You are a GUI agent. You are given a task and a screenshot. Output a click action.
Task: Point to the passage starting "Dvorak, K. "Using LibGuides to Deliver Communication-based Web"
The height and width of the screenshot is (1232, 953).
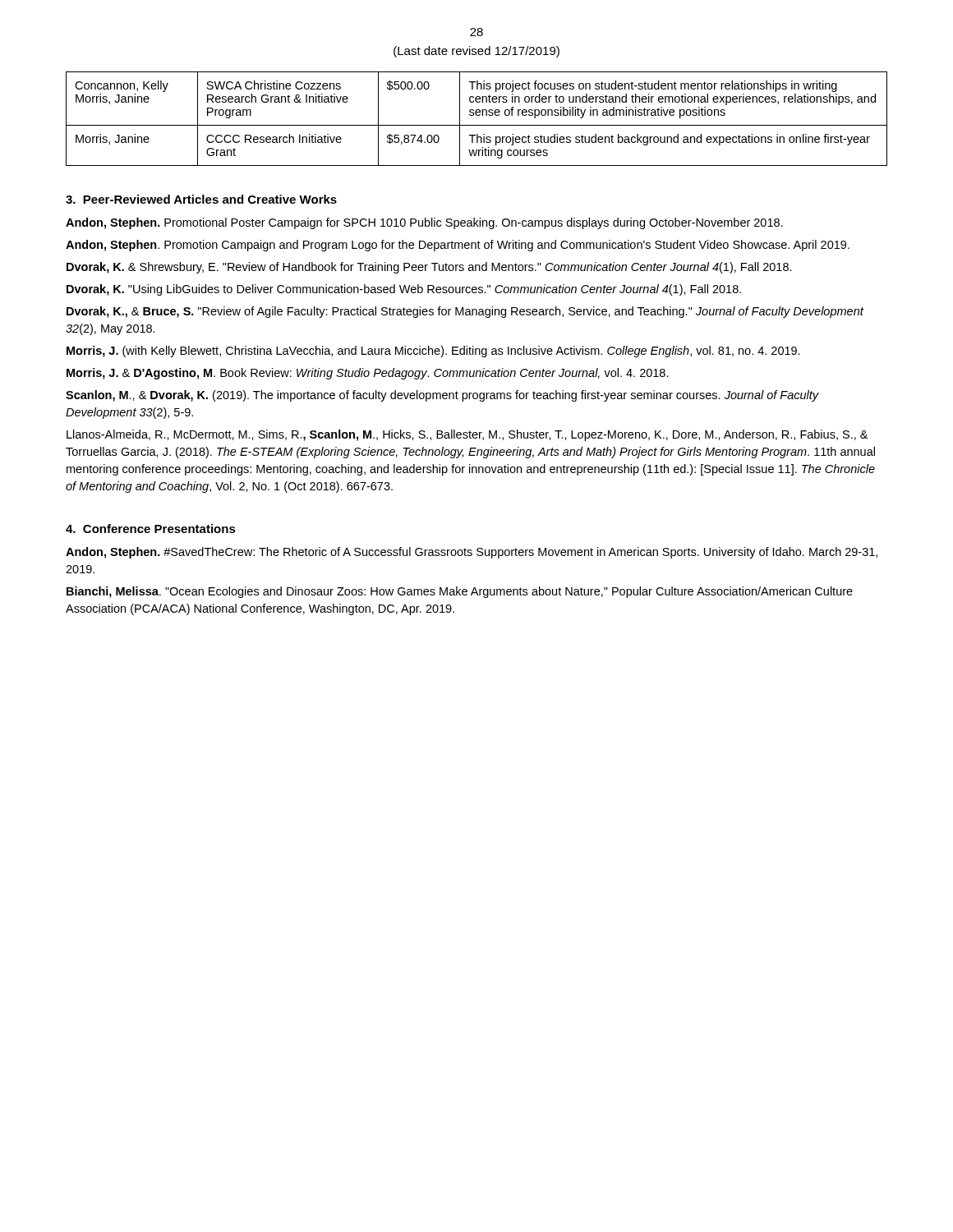404,289
